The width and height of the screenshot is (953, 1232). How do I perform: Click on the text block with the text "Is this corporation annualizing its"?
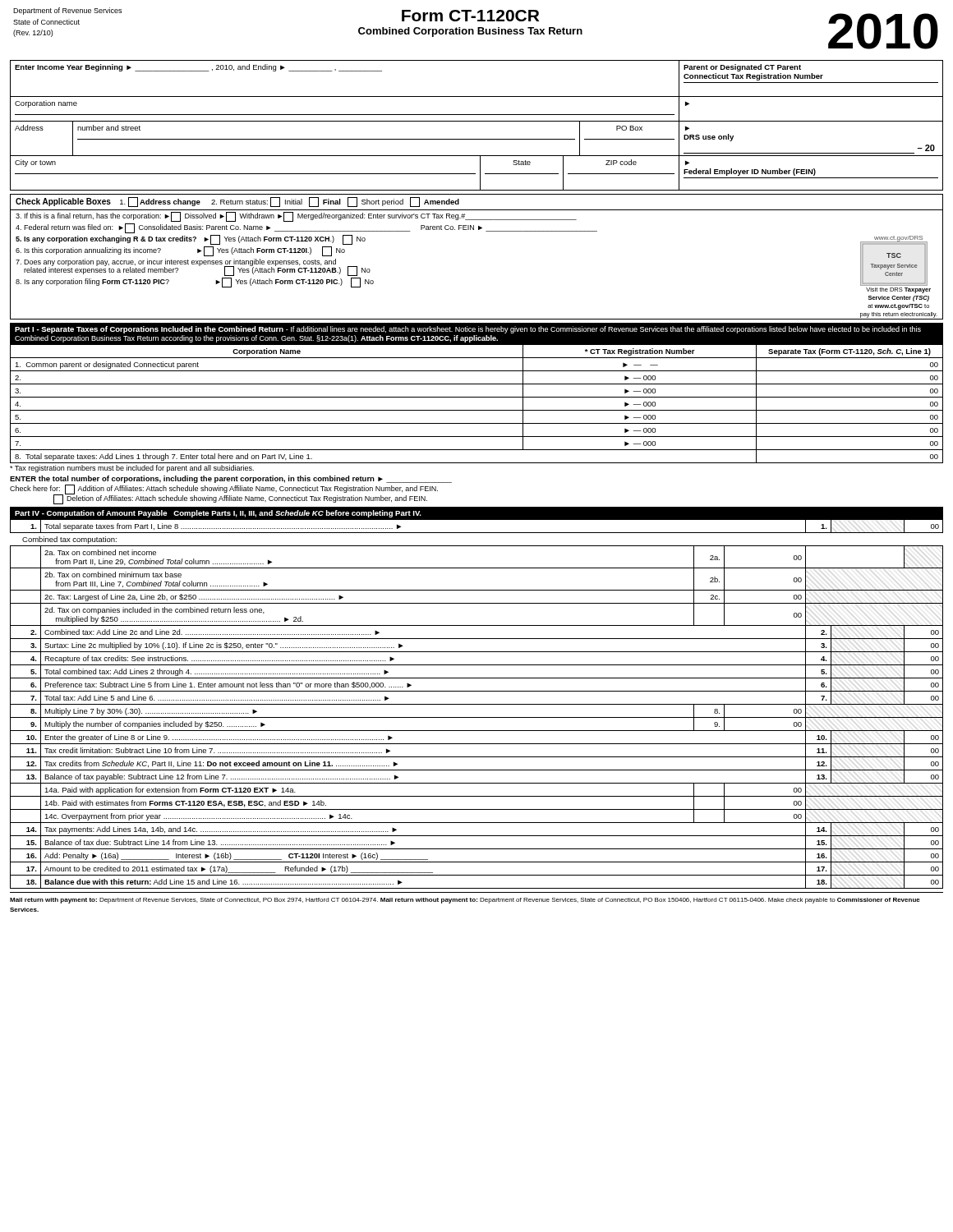pyautogui.click(x=180, y=252)
